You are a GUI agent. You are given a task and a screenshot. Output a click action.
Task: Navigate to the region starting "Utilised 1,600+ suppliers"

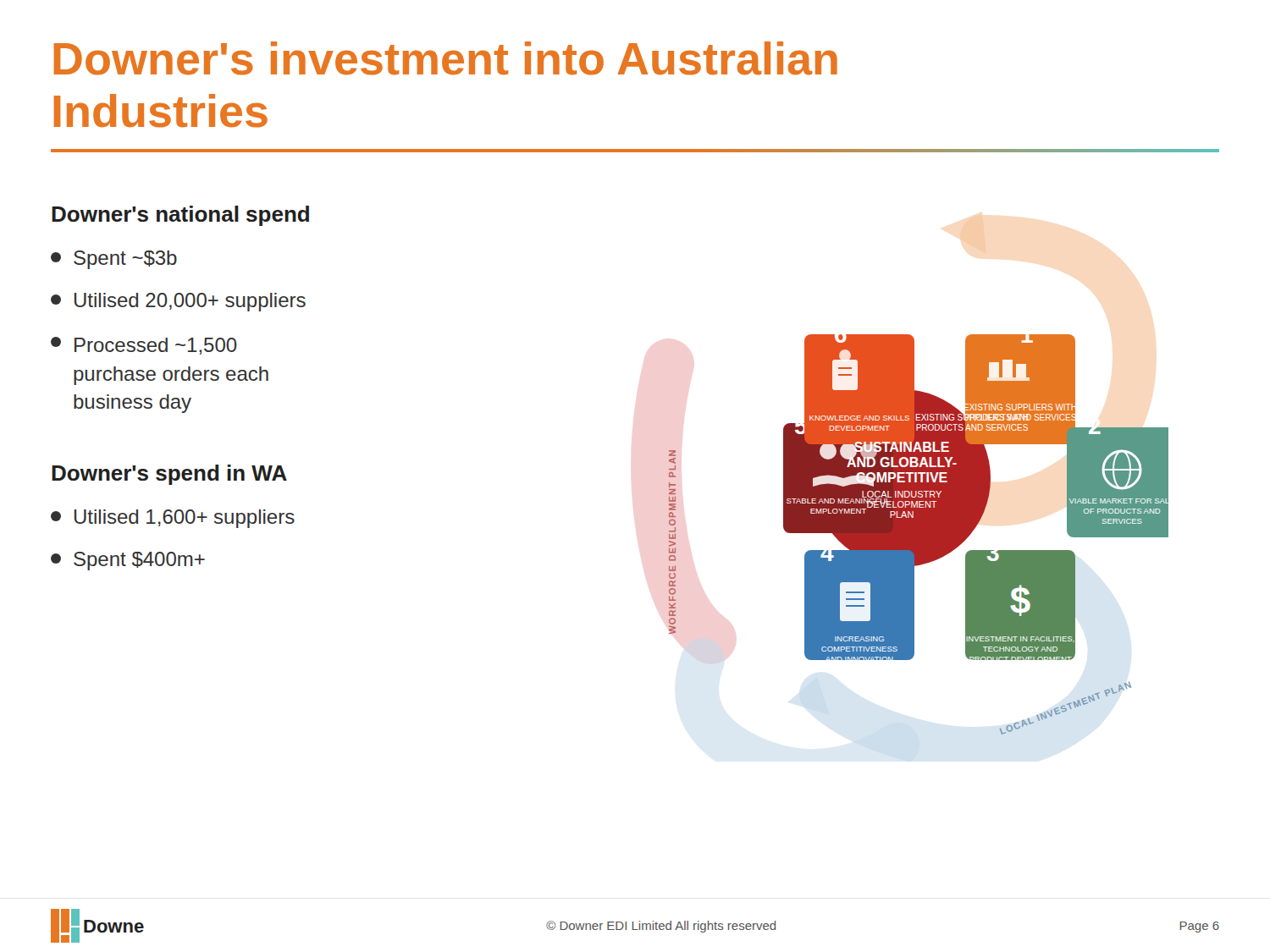coord(173,517)
